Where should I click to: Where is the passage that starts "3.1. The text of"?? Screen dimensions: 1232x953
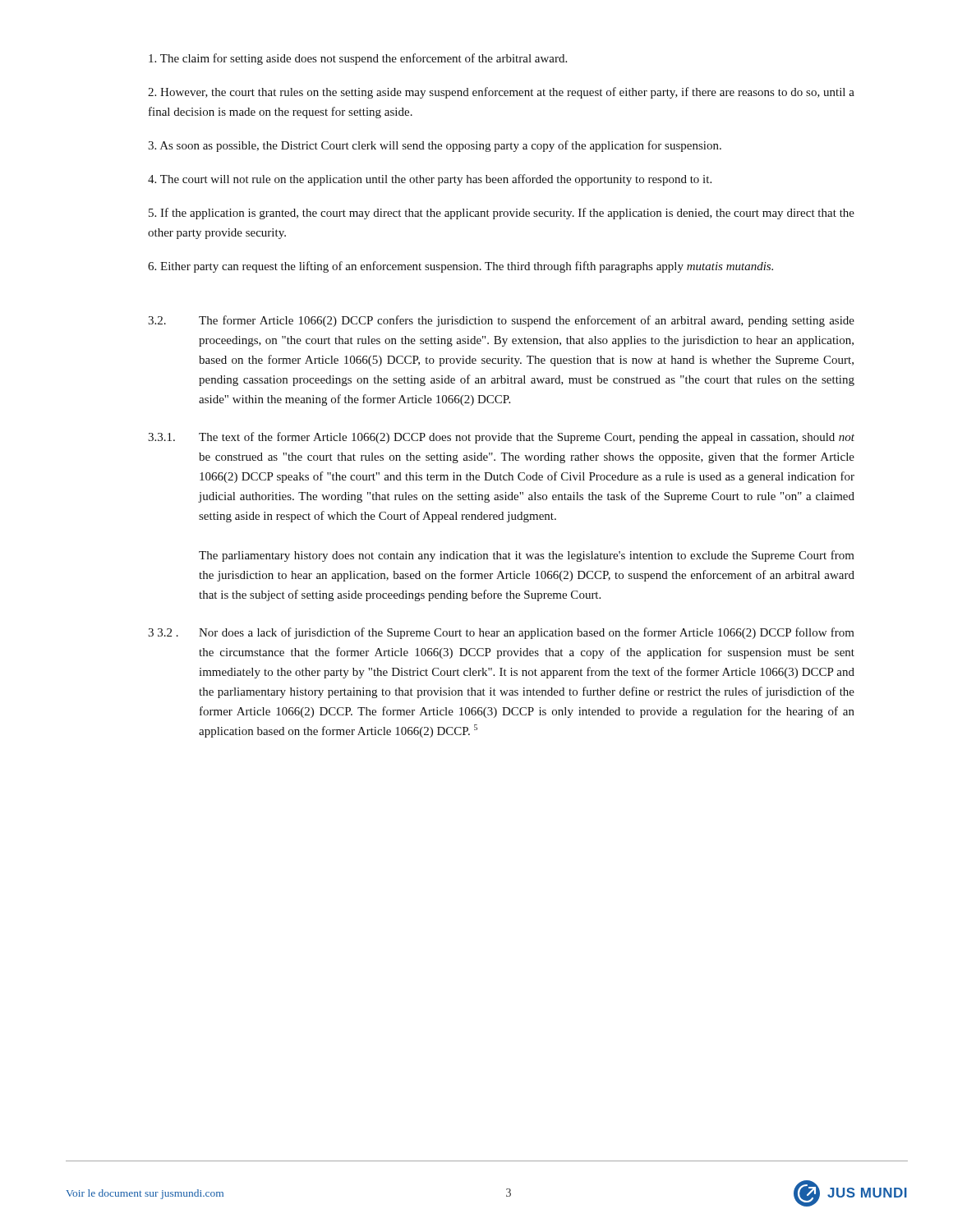point(501,516)
